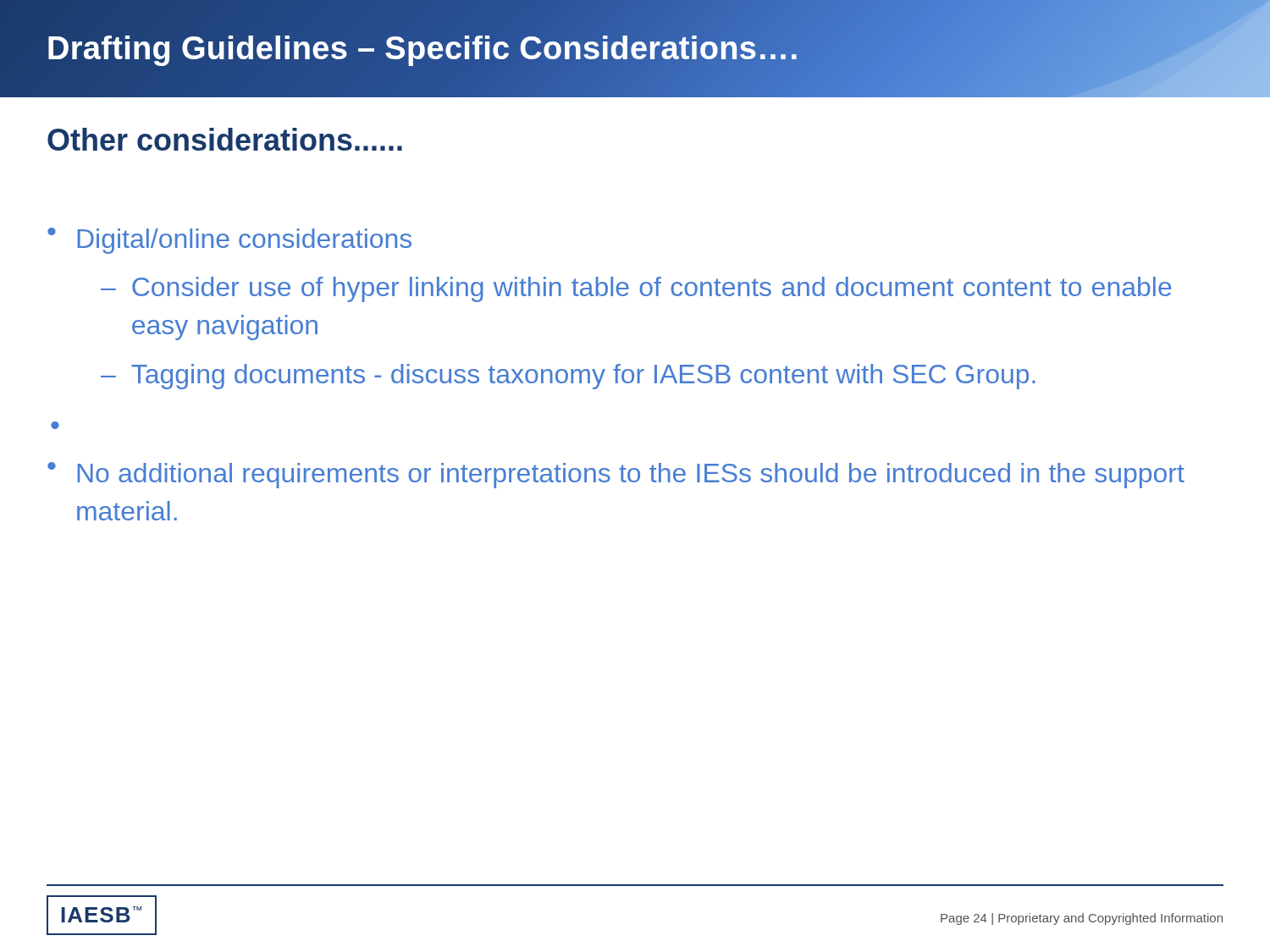Find the list item that reads "– Tagging documents - discuss taxonomy for IAESB"

(637, 375)
